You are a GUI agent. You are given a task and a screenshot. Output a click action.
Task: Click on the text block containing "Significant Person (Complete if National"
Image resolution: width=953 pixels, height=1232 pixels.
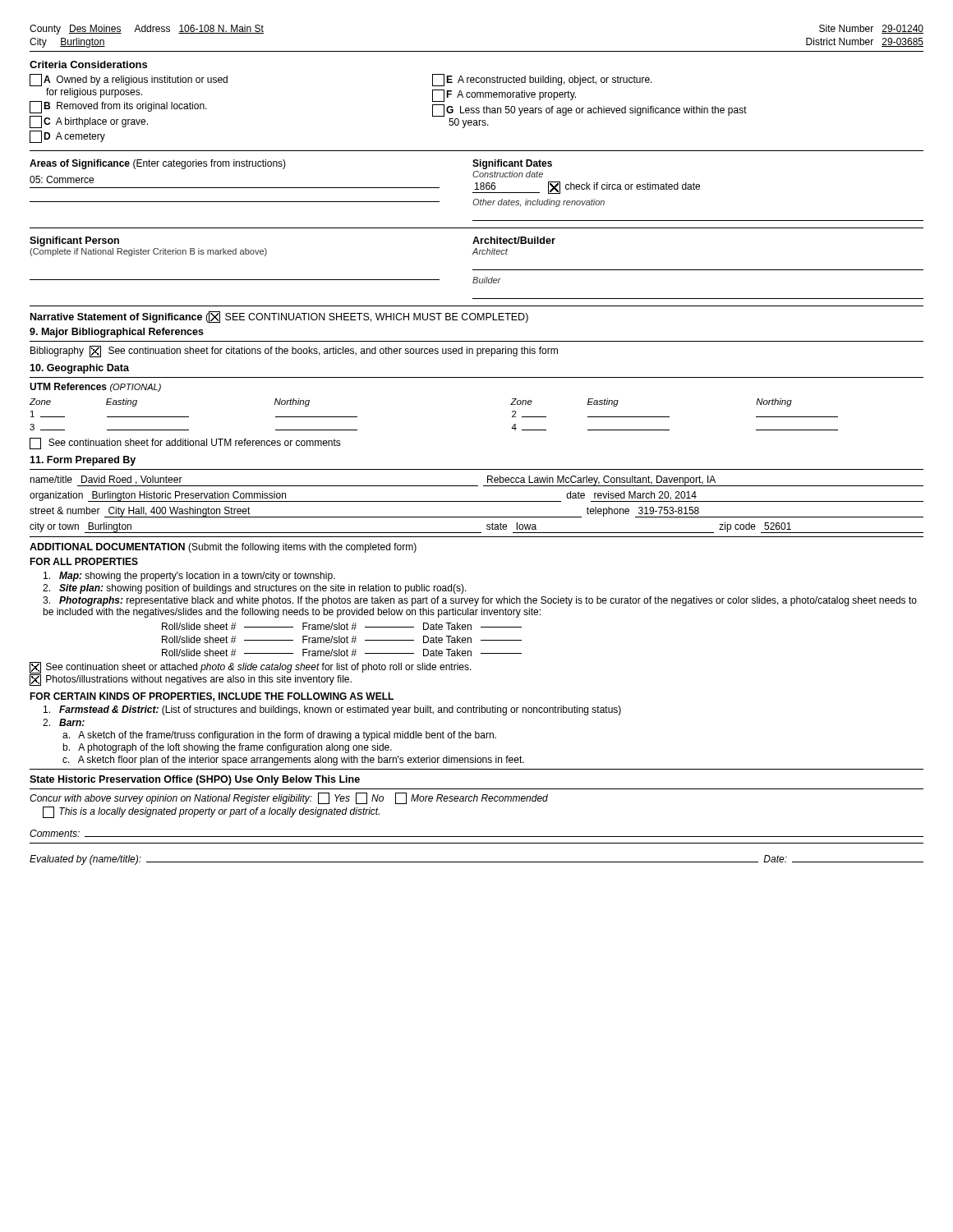coord(476,267)
